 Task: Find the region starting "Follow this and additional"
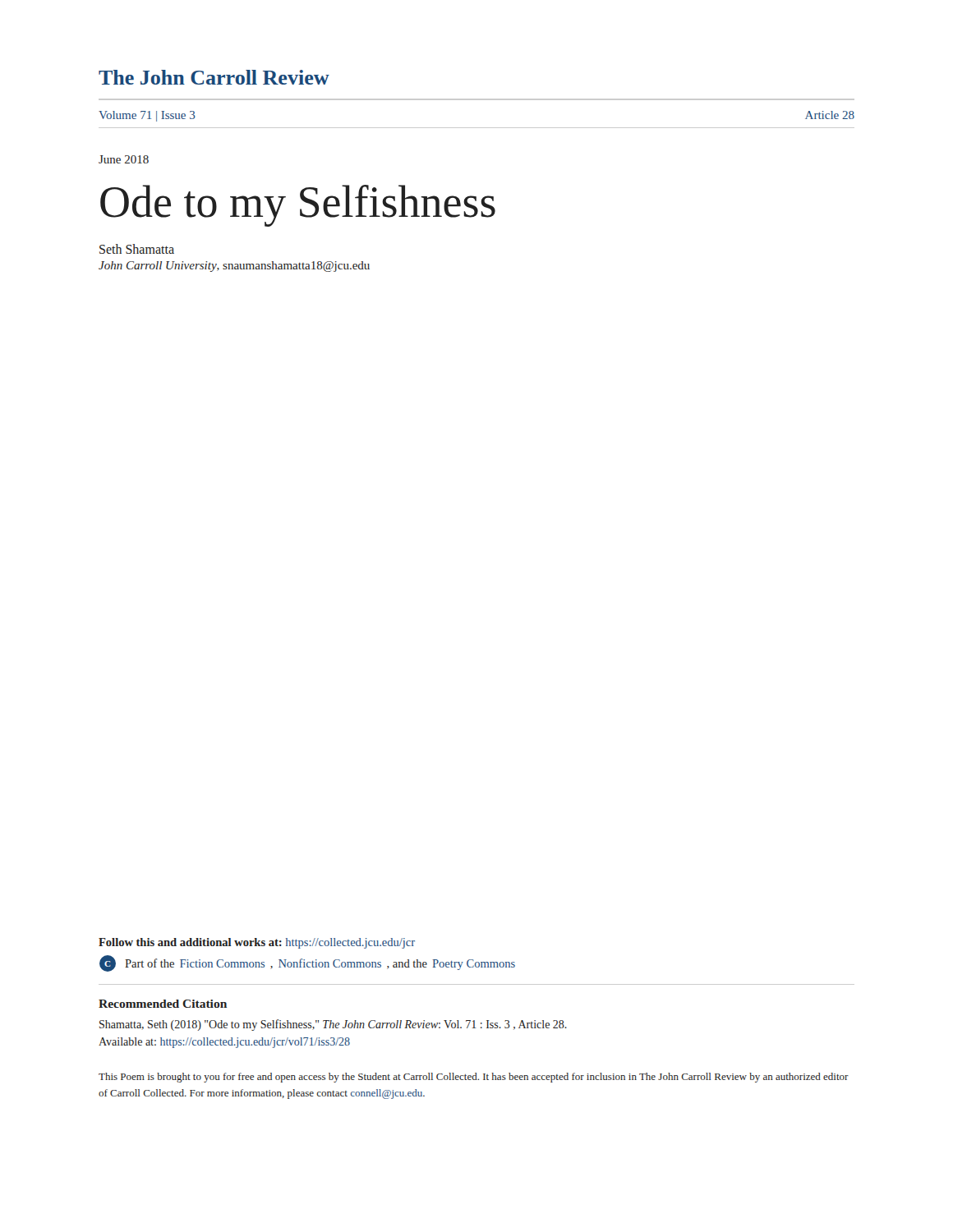click(257, 942)
